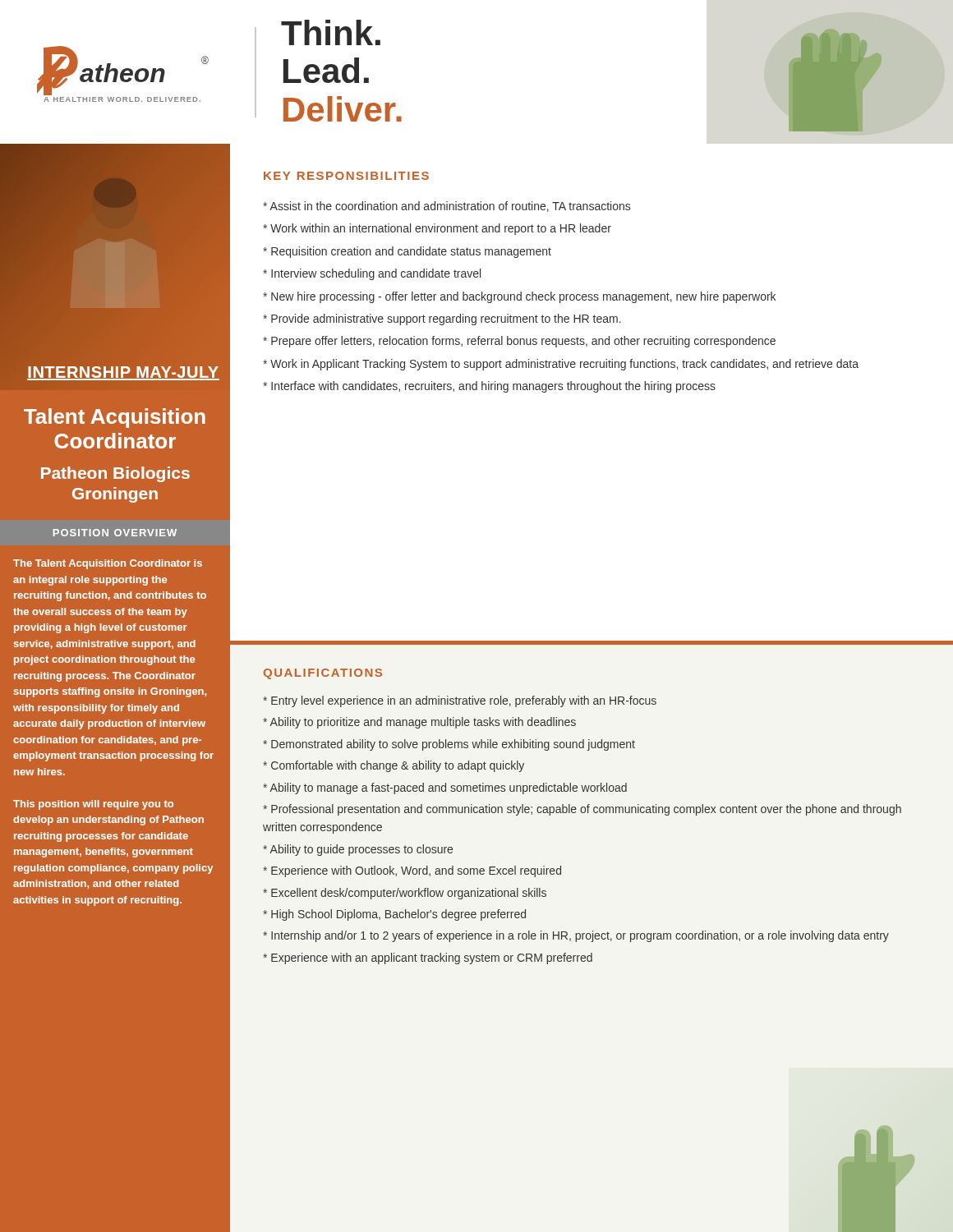Image resolution: width=953 pixels, height=1232 pixels.
Task: Locate the list item containing "Ability to prioritize and manage multiple"
Action: 420,722
